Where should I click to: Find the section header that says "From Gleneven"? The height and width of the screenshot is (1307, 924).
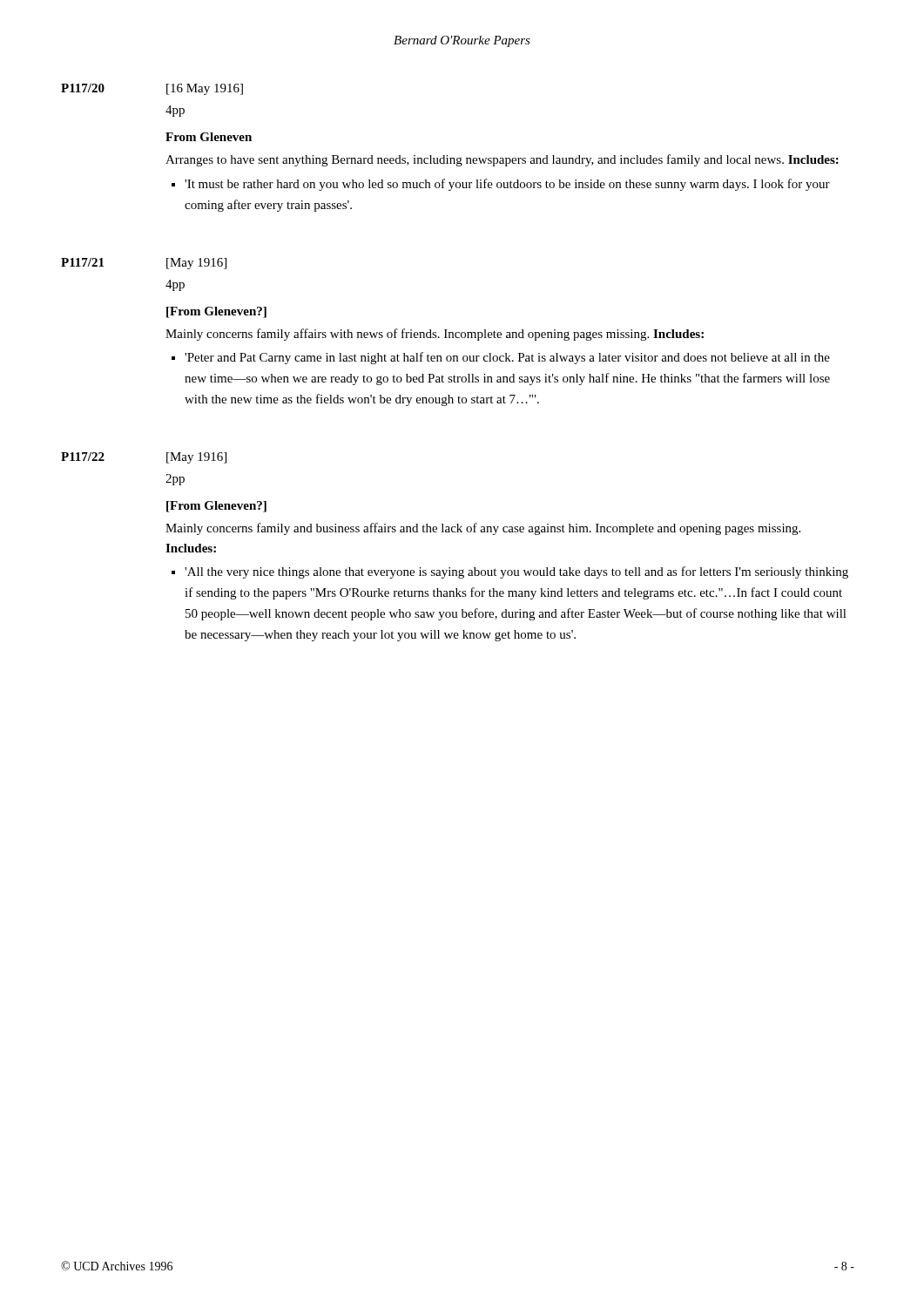(209, 137)
